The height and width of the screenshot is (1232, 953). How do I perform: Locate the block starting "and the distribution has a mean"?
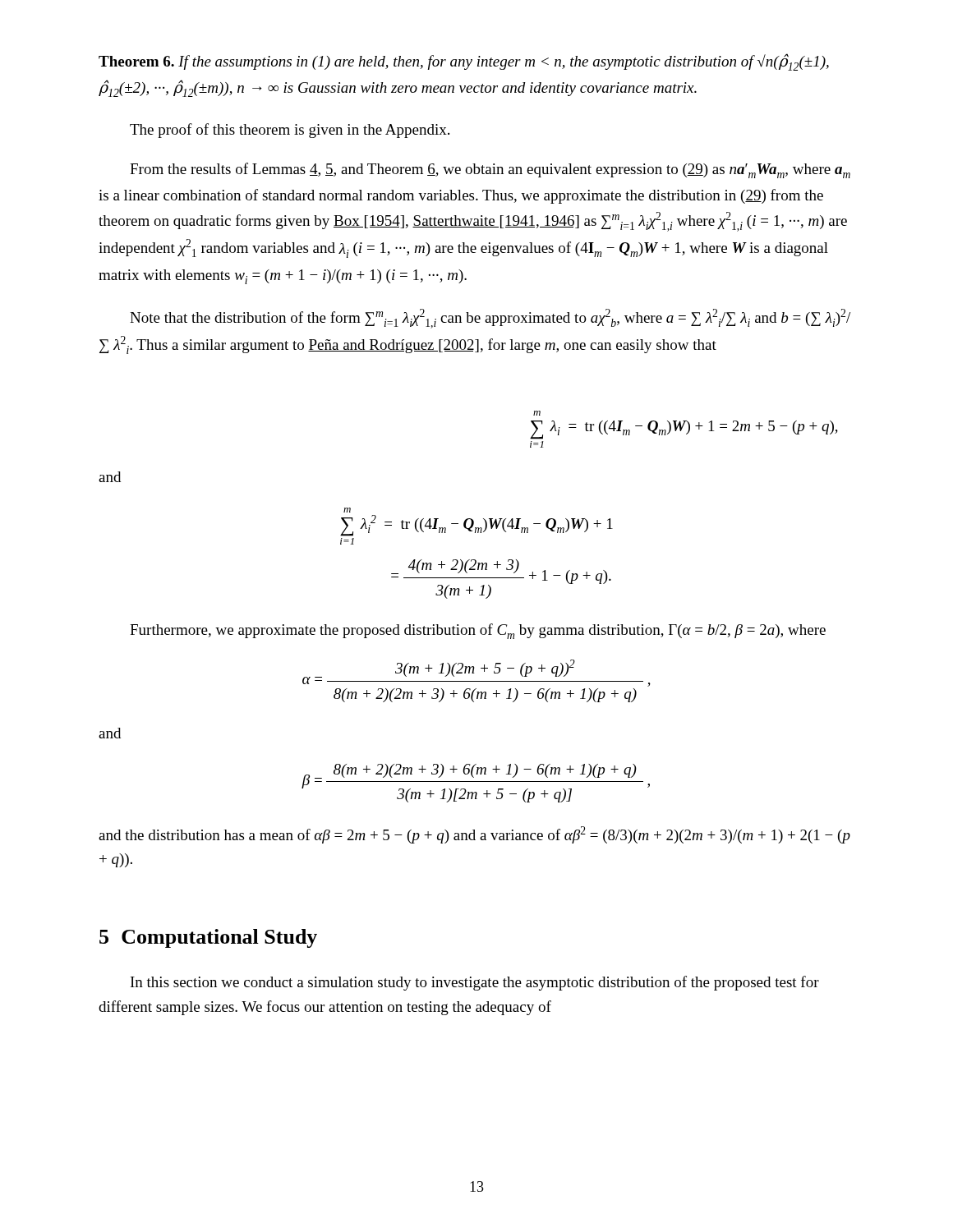[x=476, y=847]
